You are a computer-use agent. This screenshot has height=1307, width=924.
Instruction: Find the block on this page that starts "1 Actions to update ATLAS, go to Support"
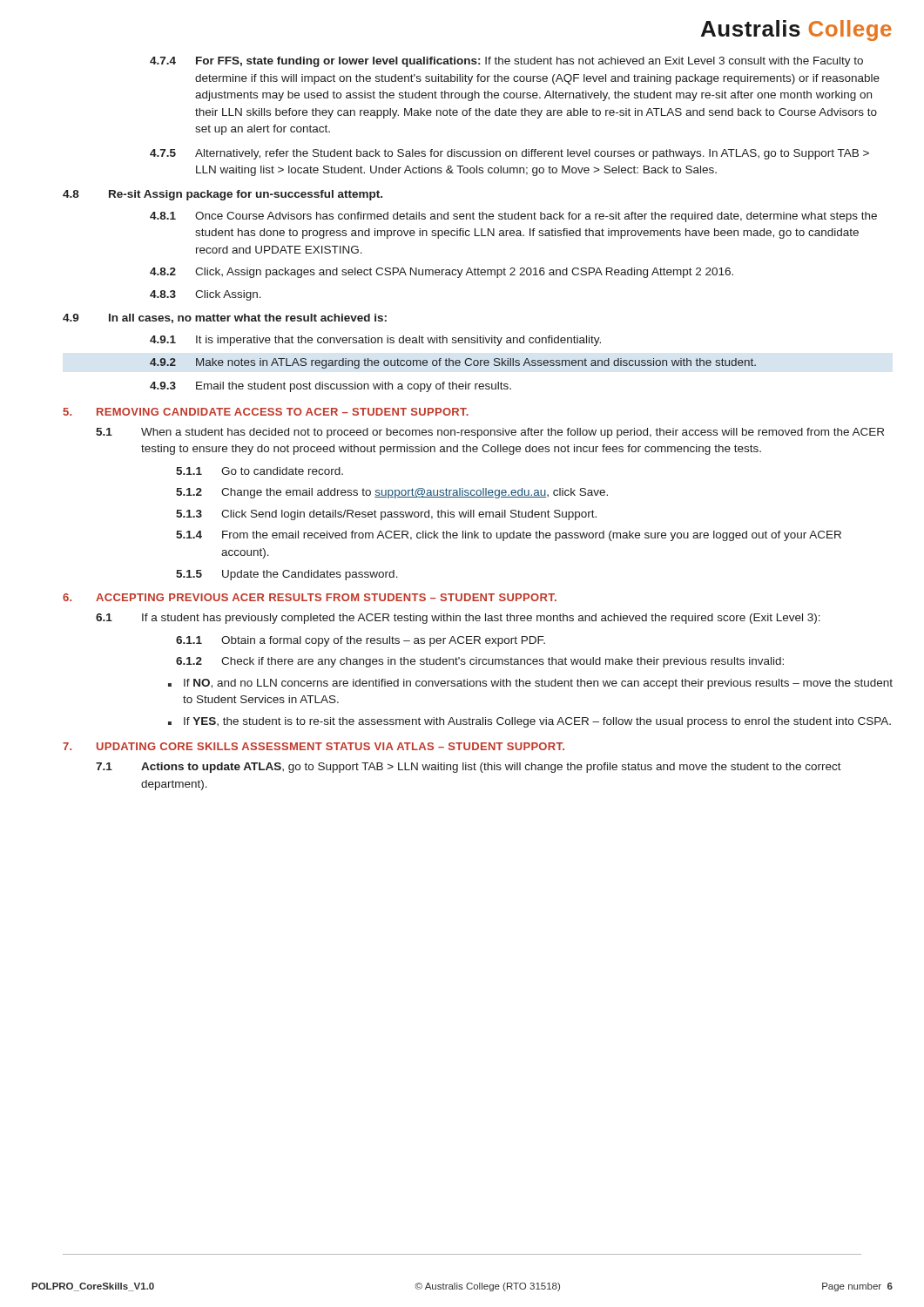click(494, 775)
